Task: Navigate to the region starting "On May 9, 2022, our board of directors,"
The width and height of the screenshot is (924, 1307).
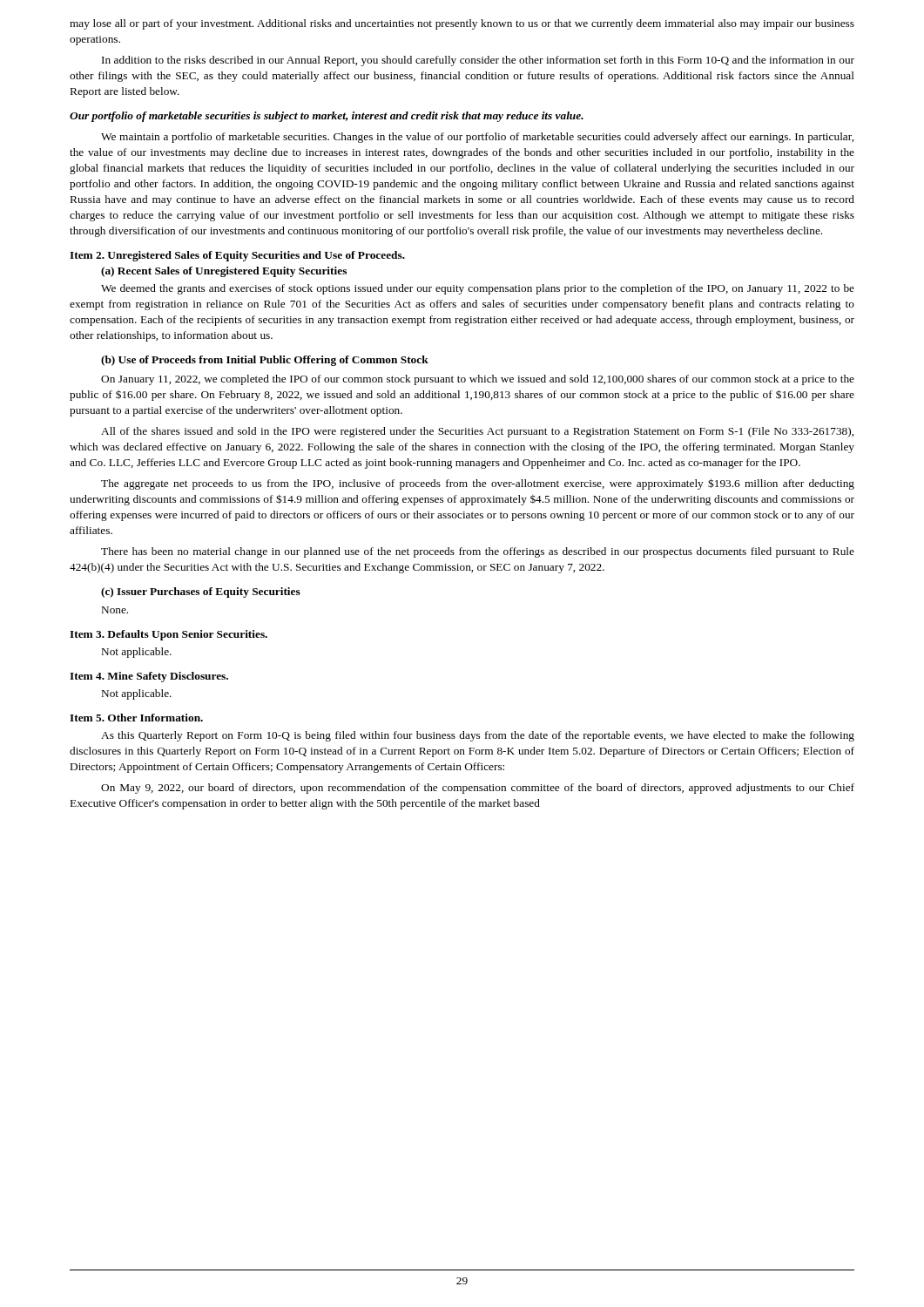Action: point(462,796)
